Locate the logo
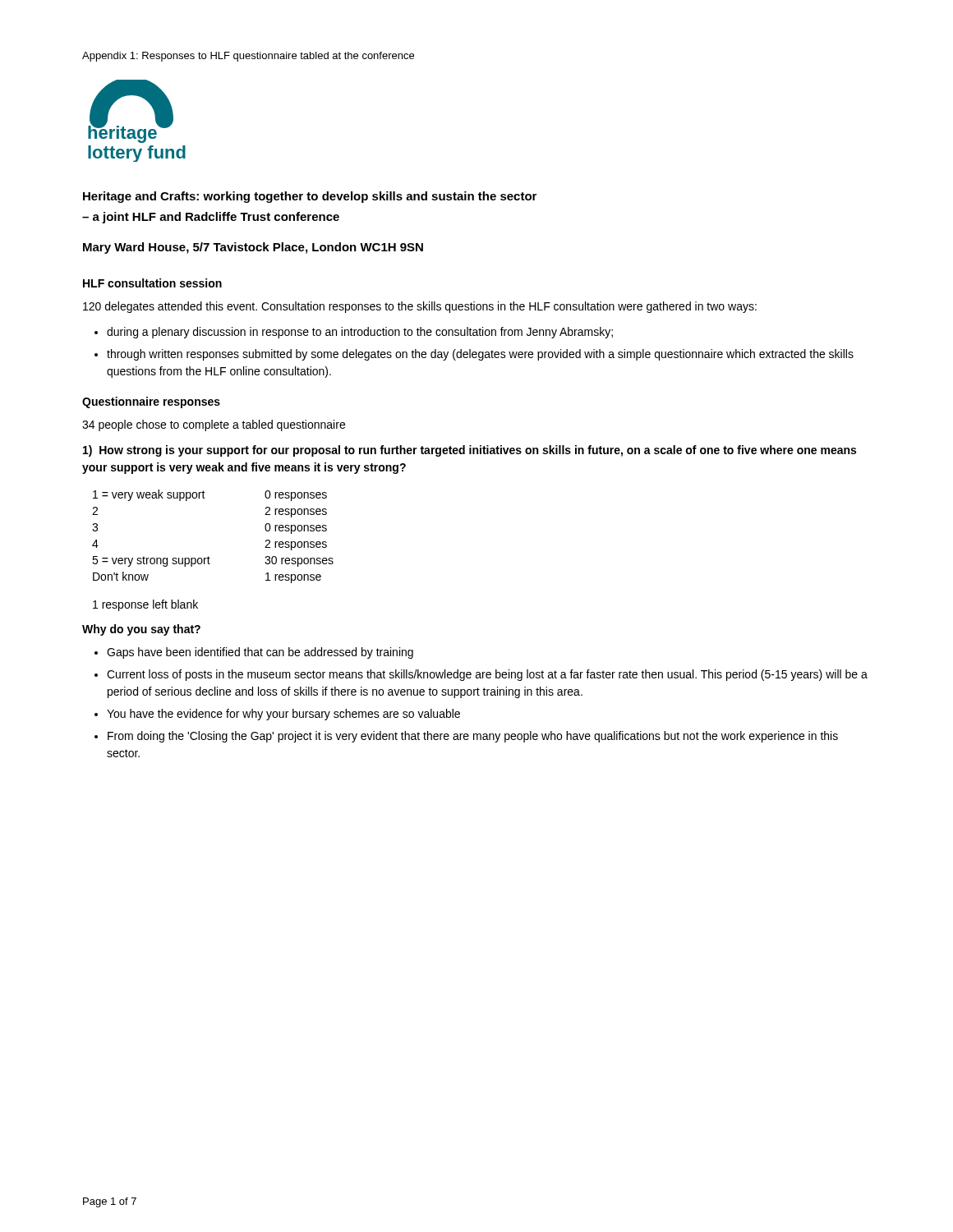The height and width of the screenshot is (1232, 953). pyautogui.click(x=476, y=122)
